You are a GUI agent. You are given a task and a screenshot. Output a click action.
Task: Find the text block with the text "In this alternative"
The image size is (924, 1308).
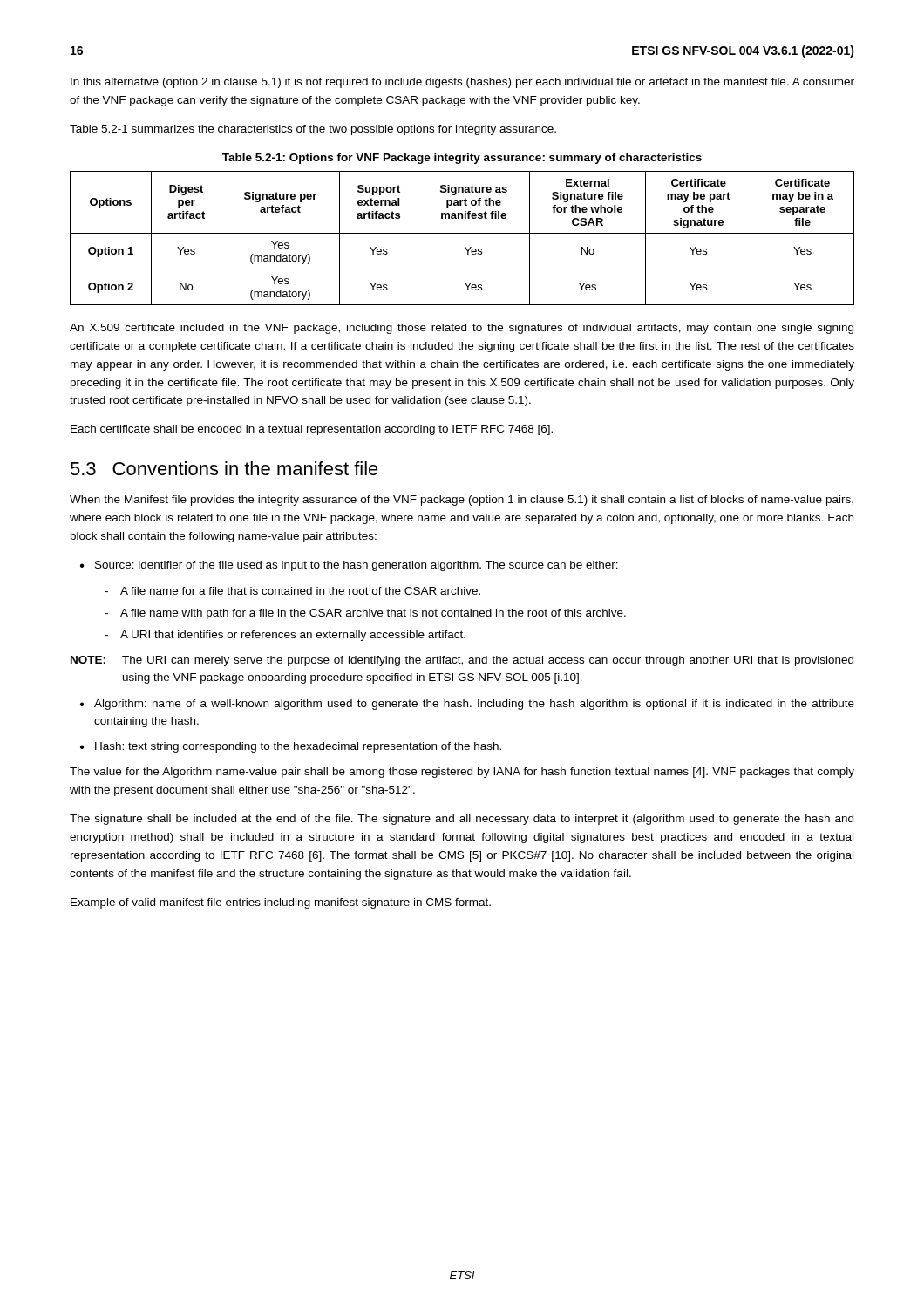462,91
